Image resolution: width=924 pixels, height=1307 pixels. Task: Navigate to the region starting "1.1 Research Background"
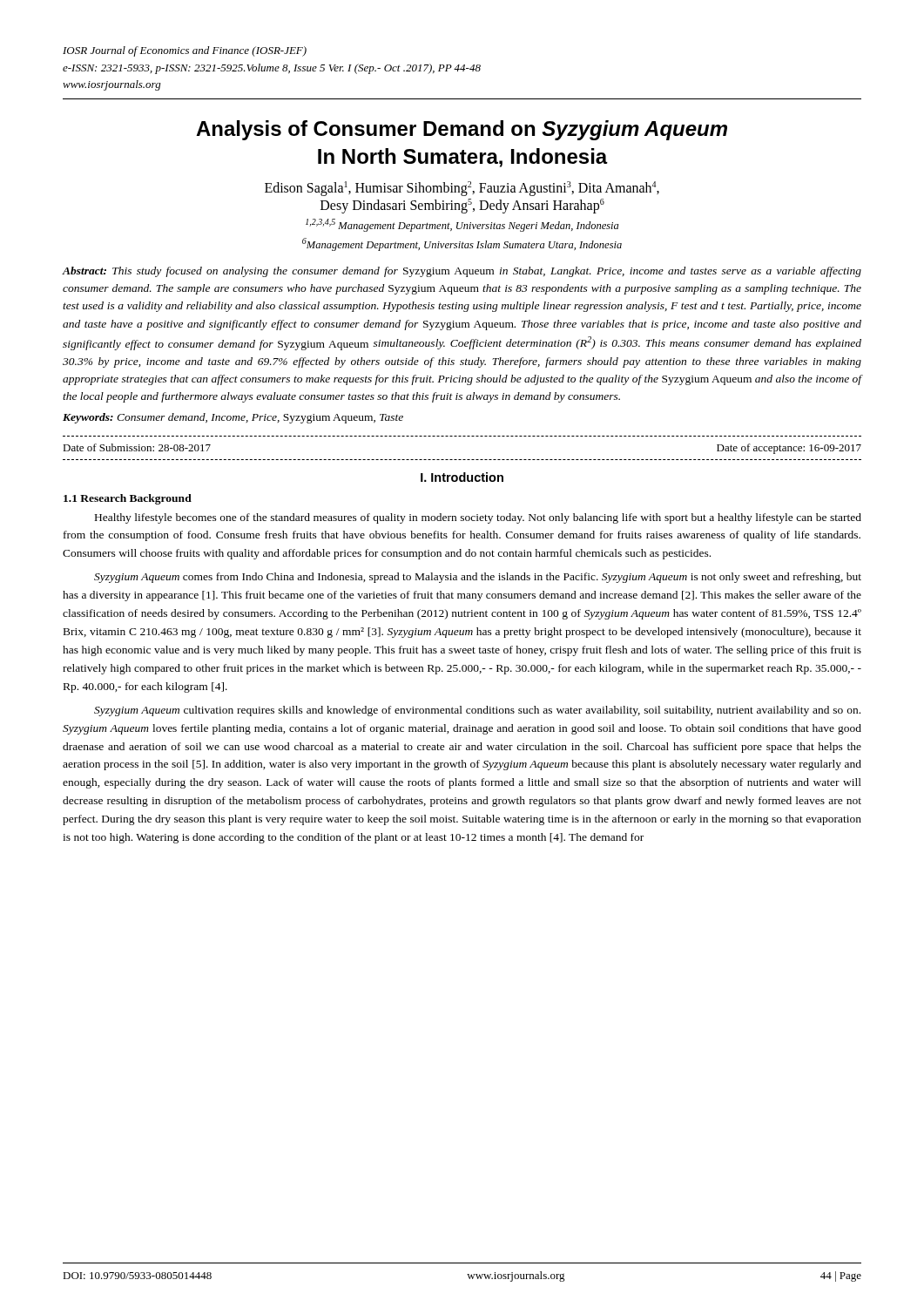click(x=128, y=499)
